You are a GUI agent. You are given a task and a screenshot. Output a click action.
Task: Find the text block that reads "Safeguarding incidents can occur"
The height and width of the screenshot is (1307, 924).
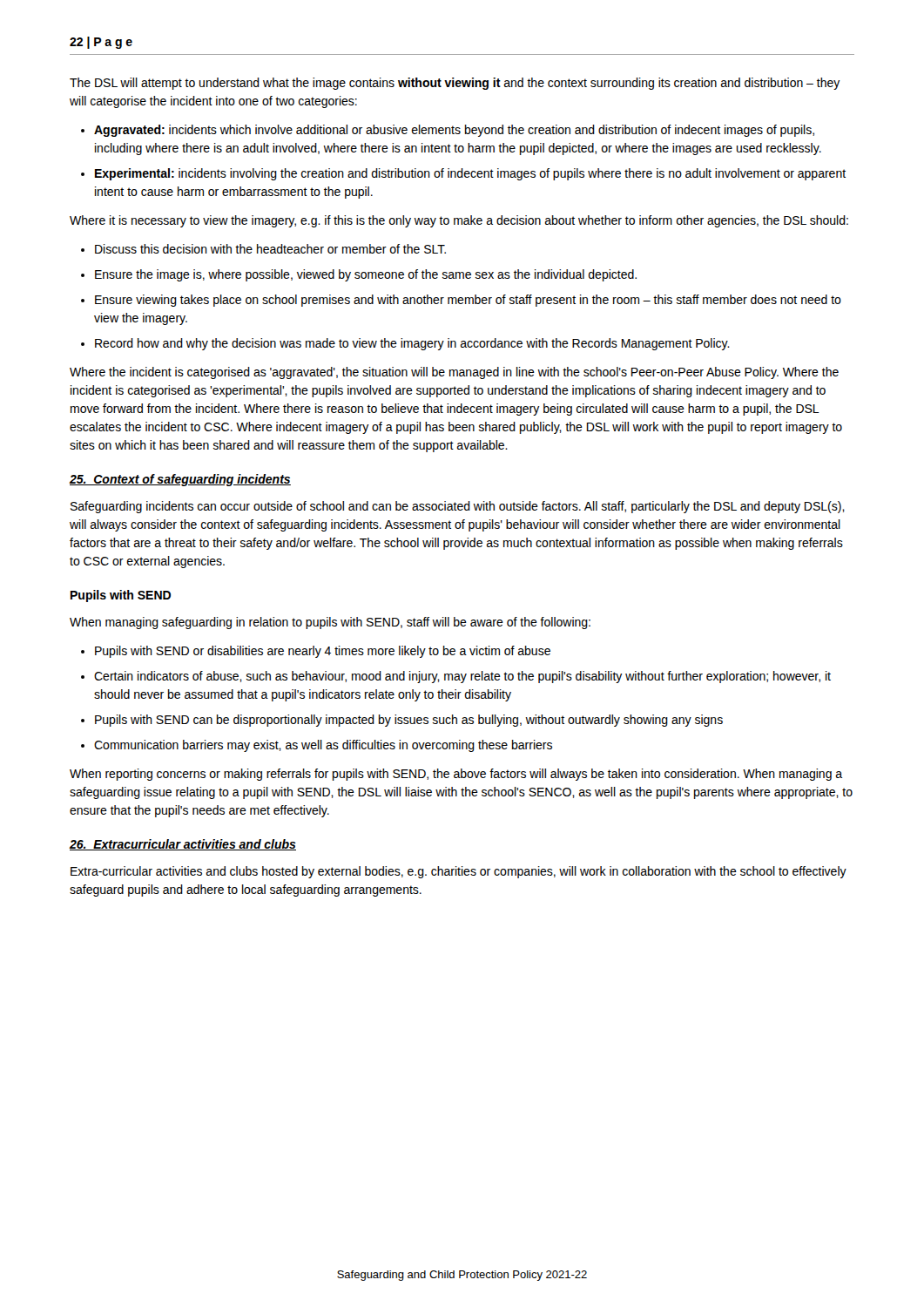click(462, 534)
